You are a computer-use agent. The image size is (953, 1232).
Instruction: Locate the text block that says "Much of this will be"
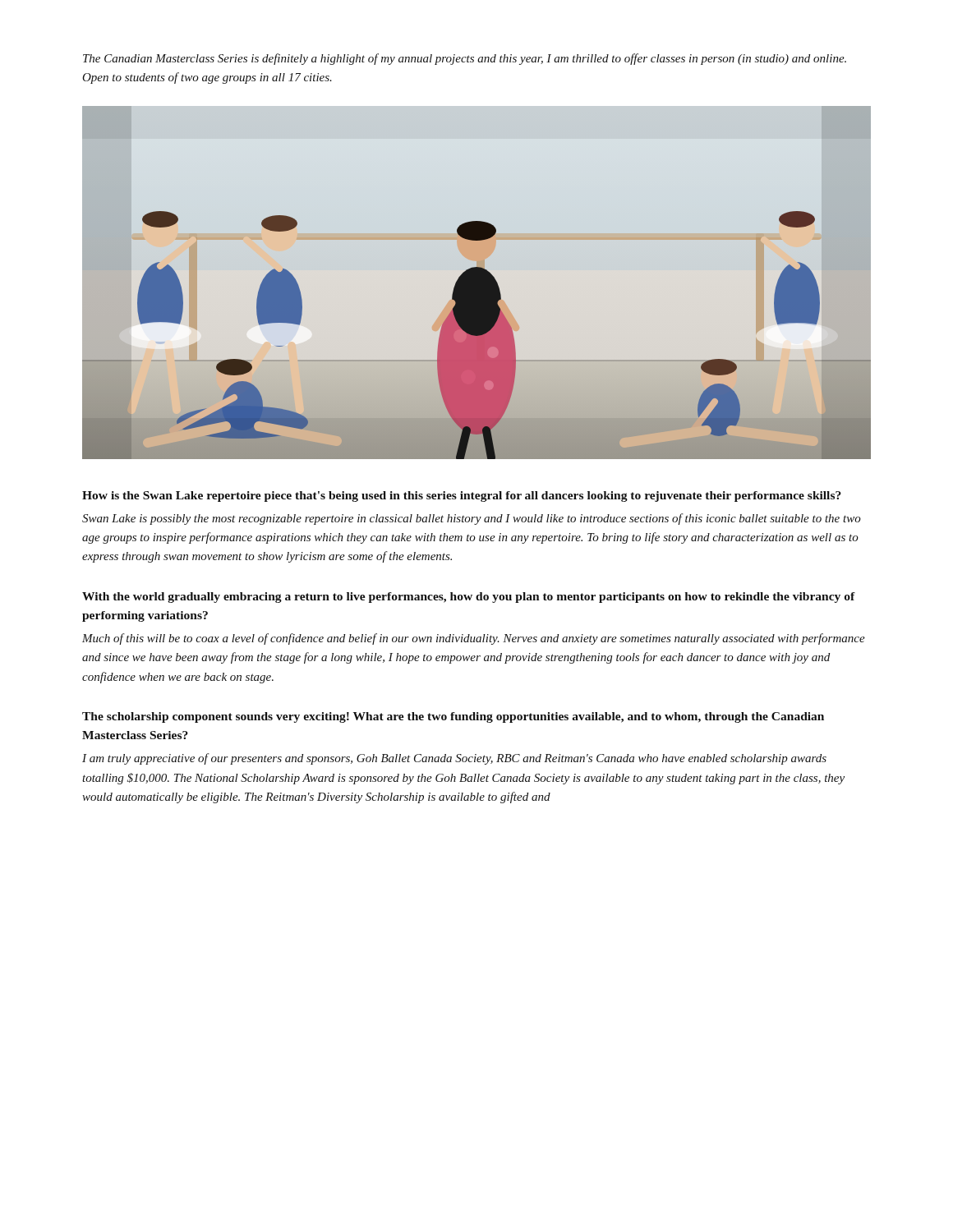(473, 657)
